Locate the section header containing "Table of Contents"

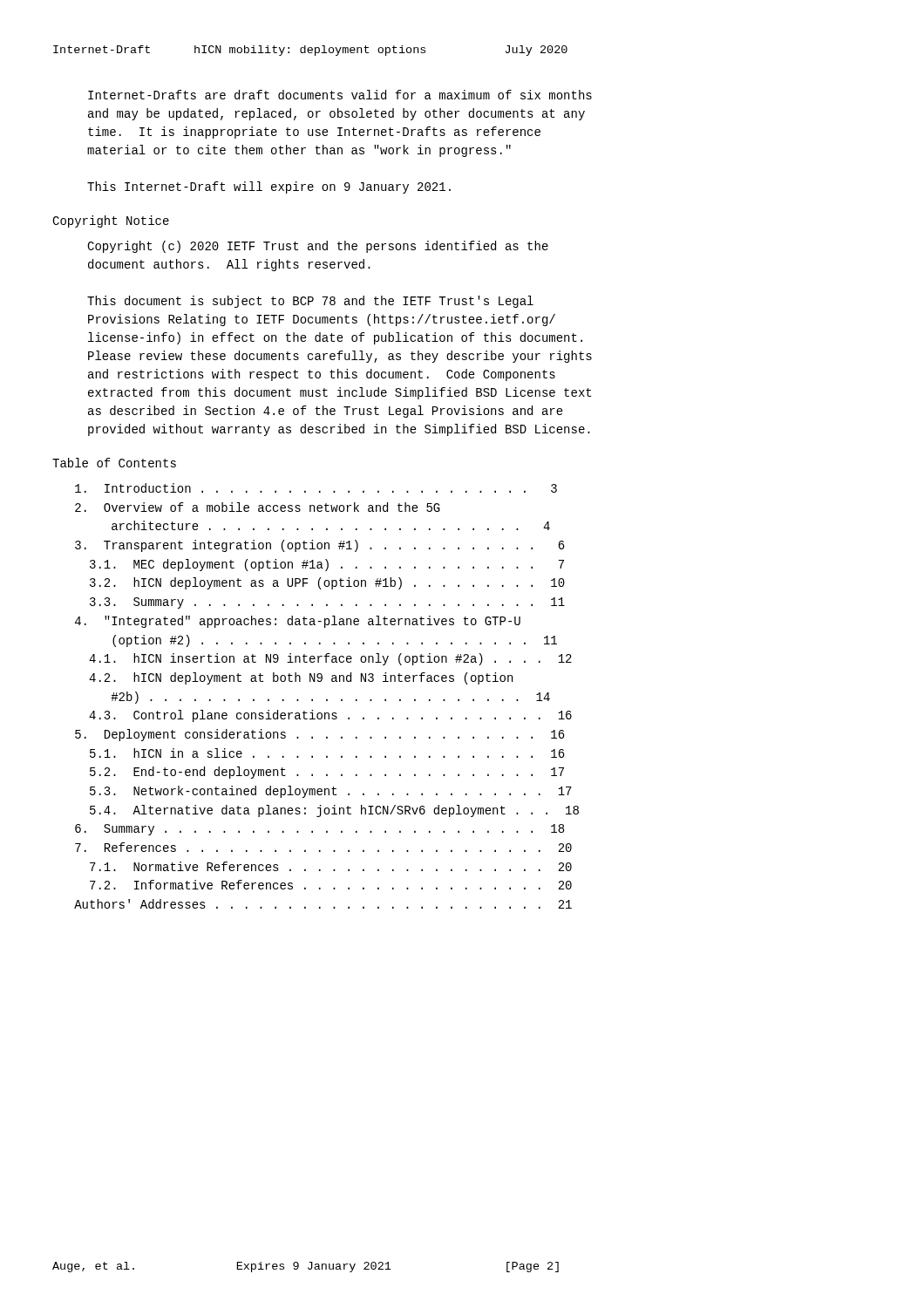(115, 464)
